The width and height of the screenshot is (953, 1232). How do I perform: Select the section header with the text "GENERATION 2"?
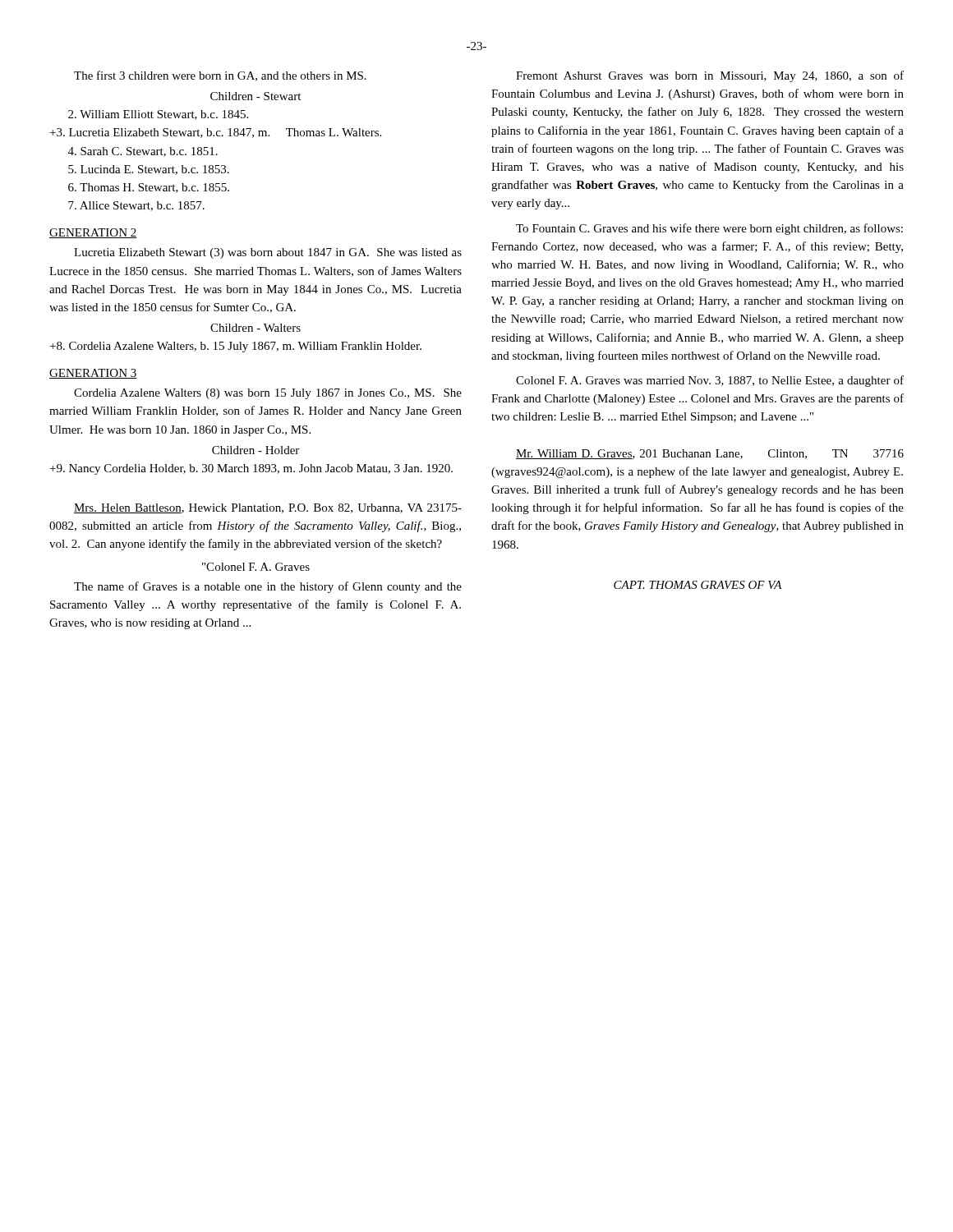pos(93,233)
